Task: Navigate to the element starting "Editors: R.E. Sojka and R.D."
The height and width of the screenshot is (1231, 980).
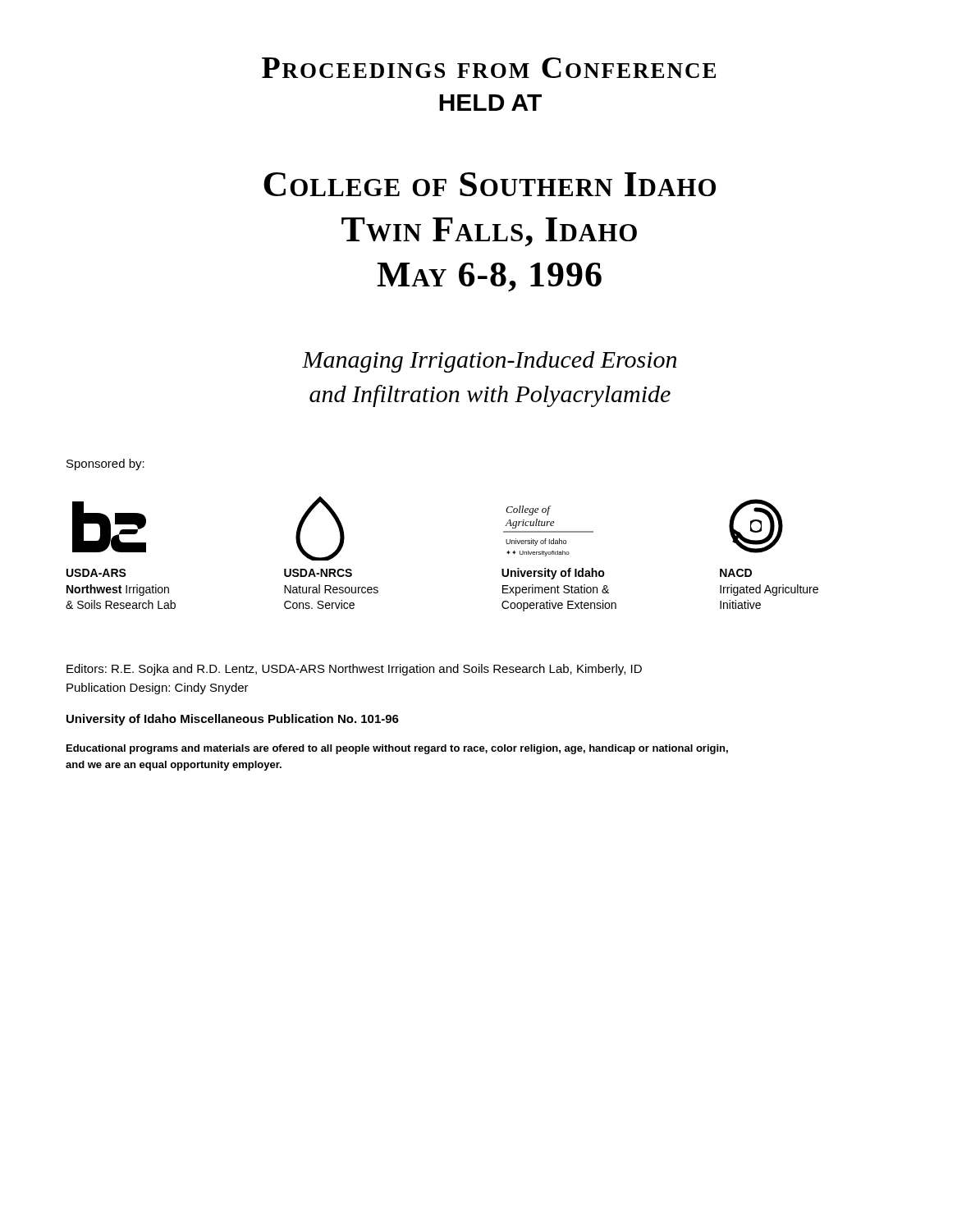Action: click(354, 678)
